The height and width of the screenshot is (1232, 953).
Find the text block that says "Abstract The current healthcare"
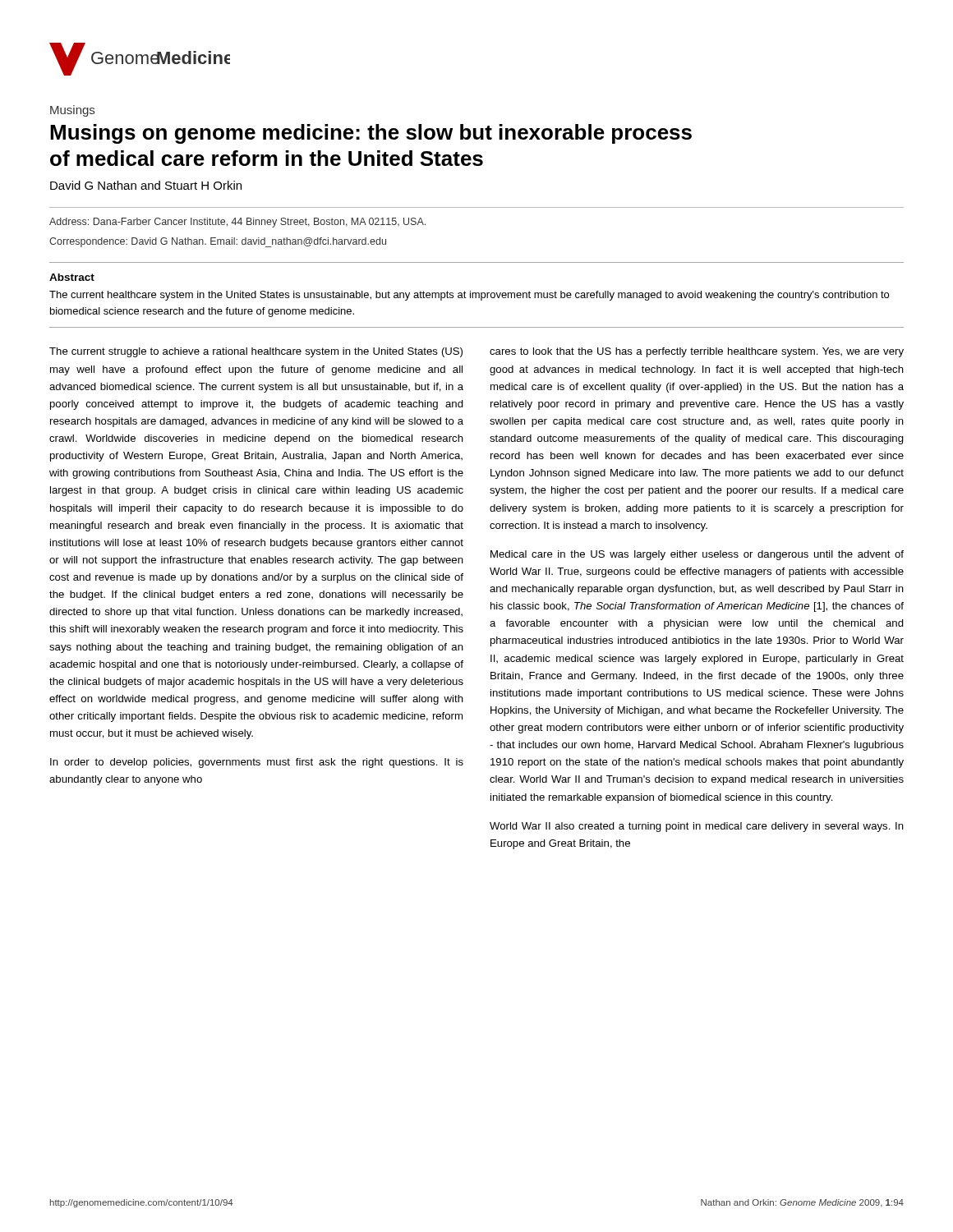click(x=476, y=295)
